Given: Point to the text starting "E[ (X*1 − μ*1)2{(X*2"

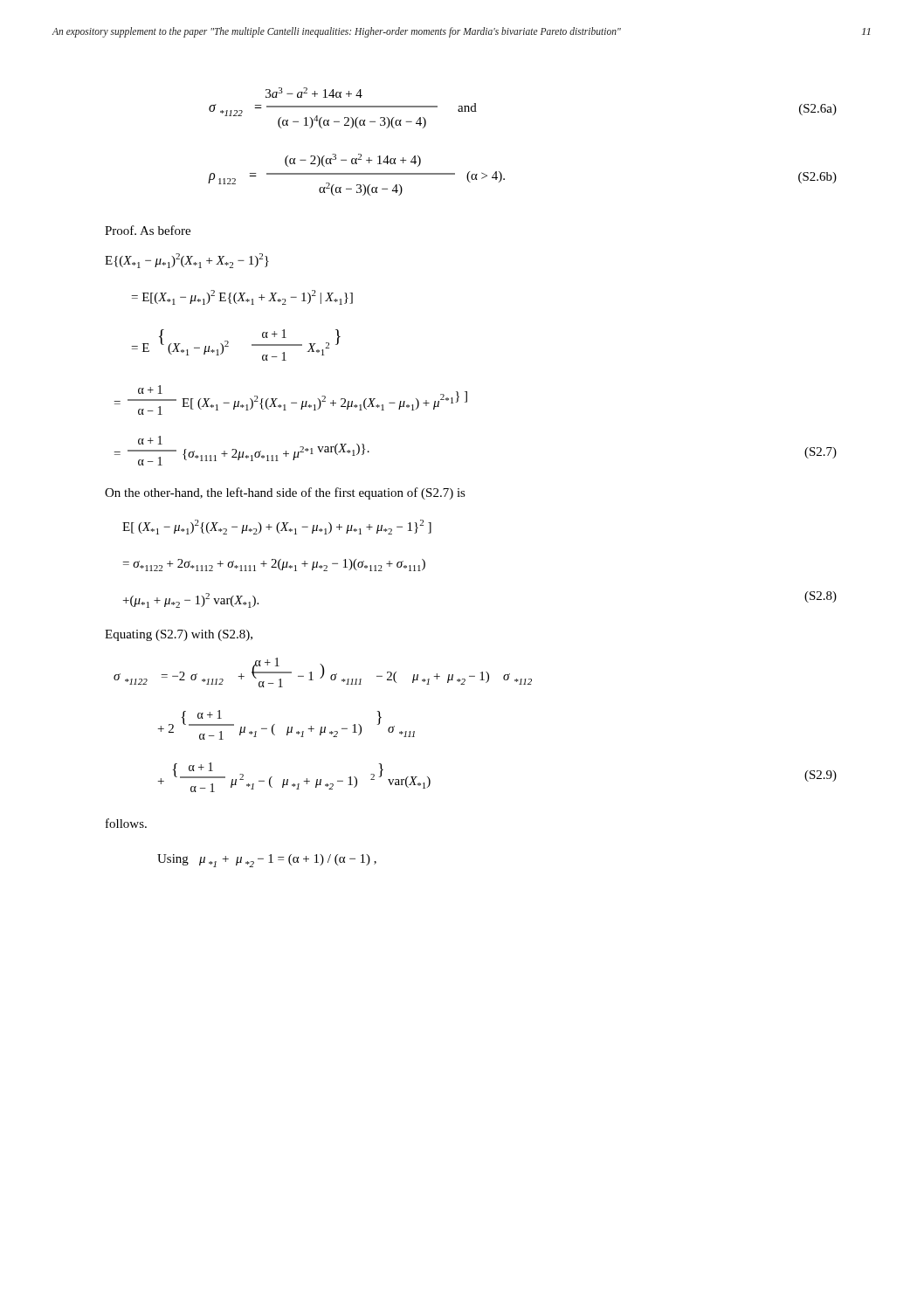Looking at the screenshot, I should (x=277, y=527).
